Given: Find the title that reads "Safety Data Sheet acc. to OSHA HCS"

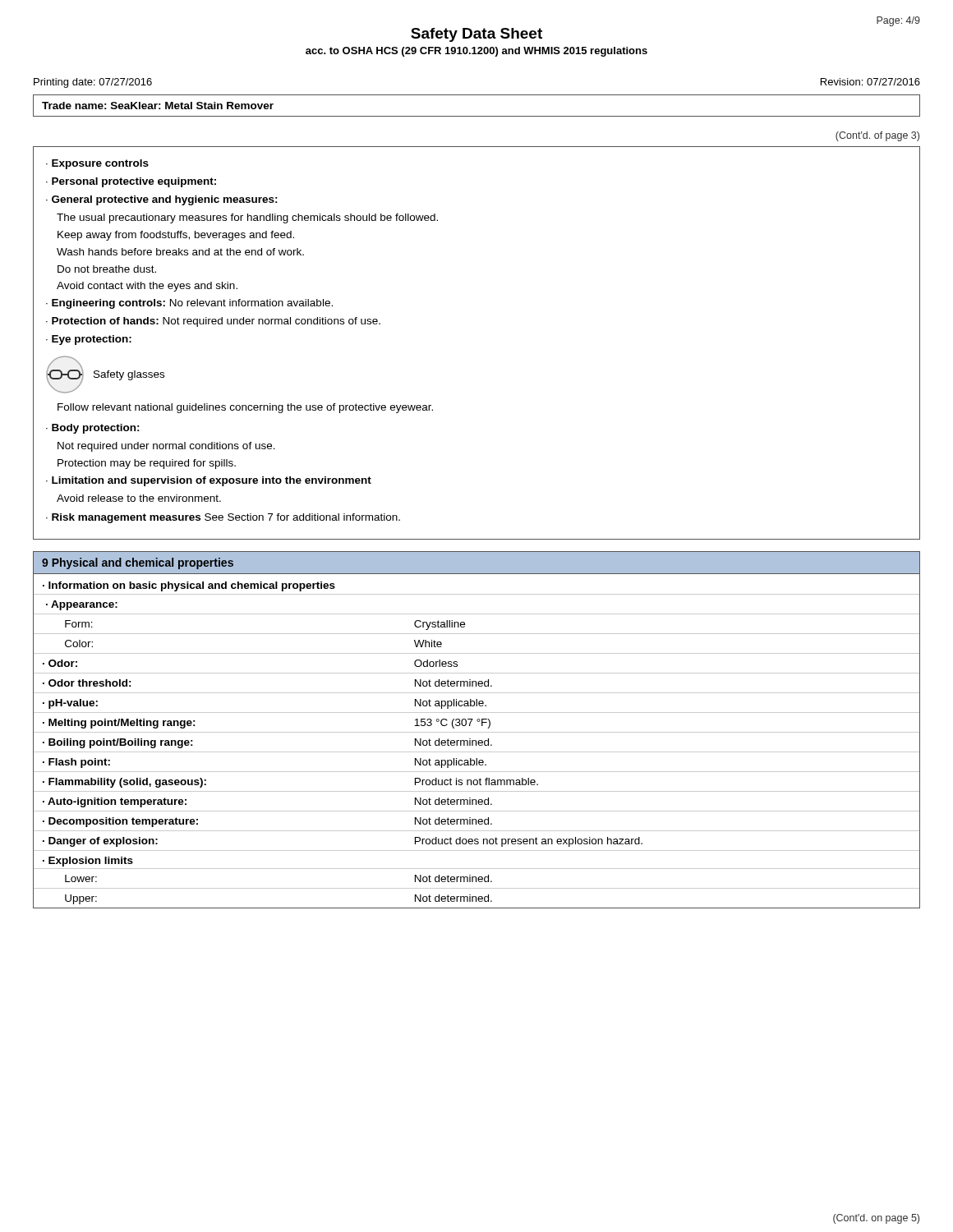Looking at the screenshot, I should (476, 41).
